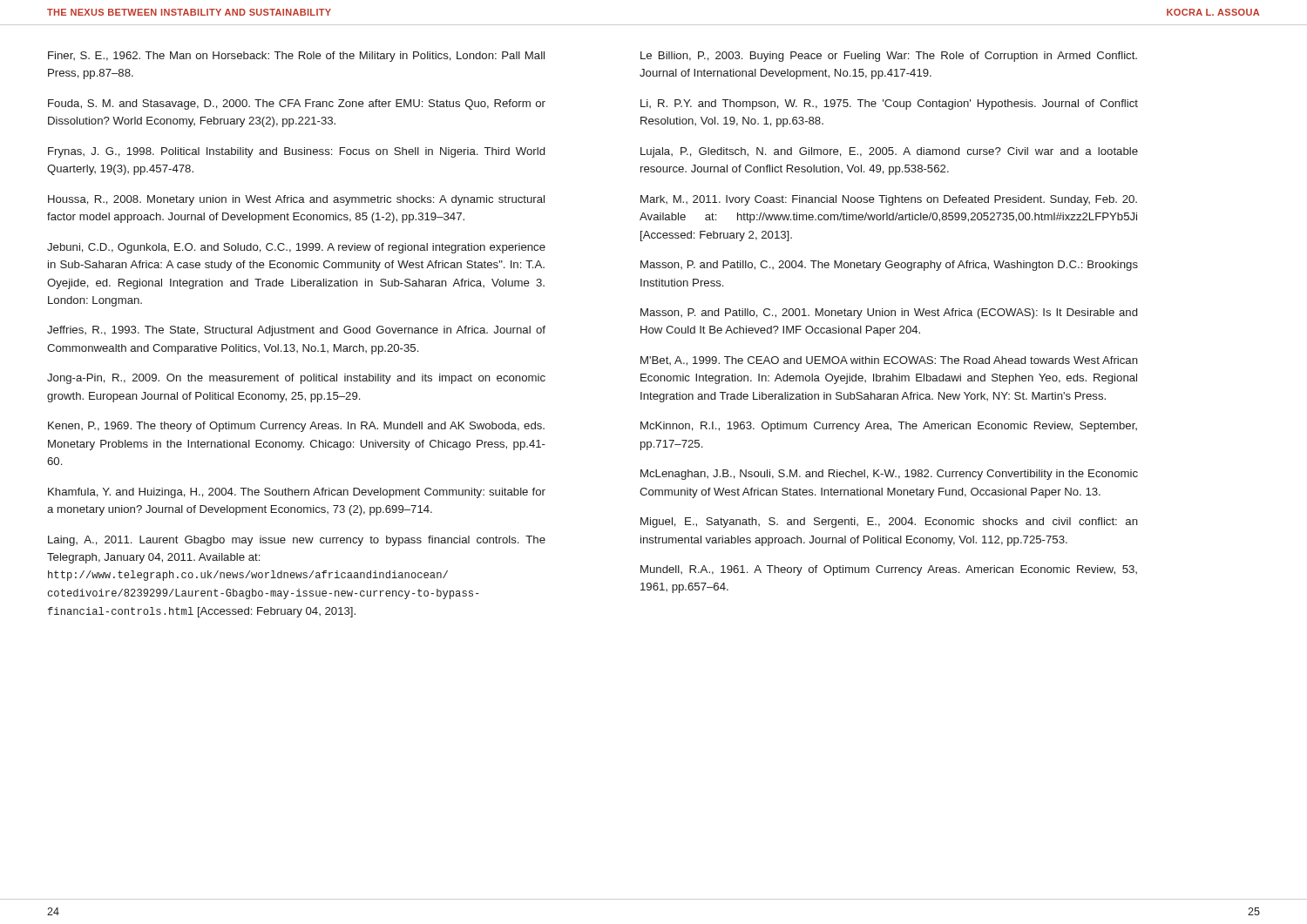The height and width of the screenshot is (924, 1307).
Task: Point to the region starting "Le Billion, P., 2003."
Action: pyautogui.click(x=889, y=64)
